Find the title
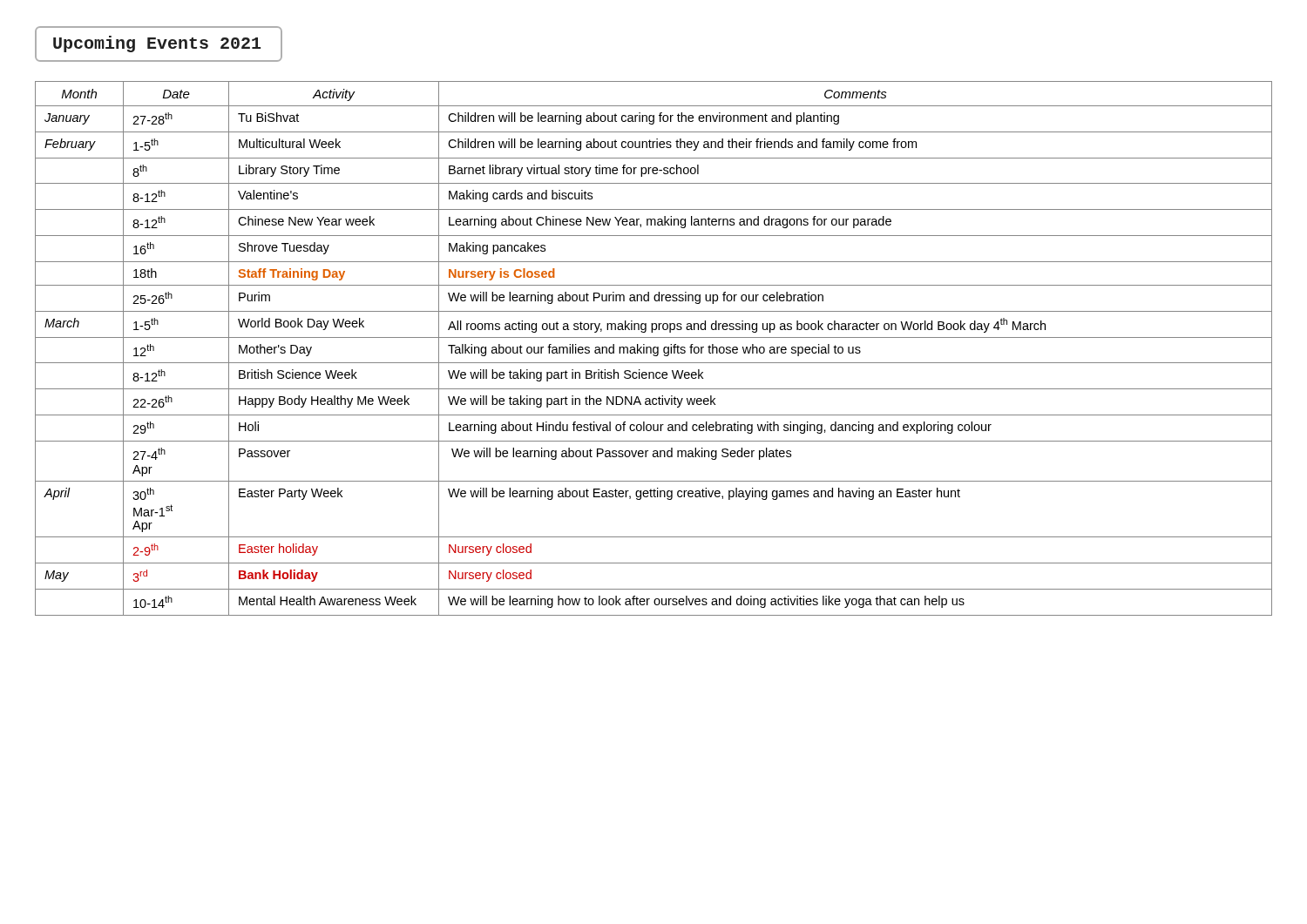1307x924 pixels. [159, 44]
